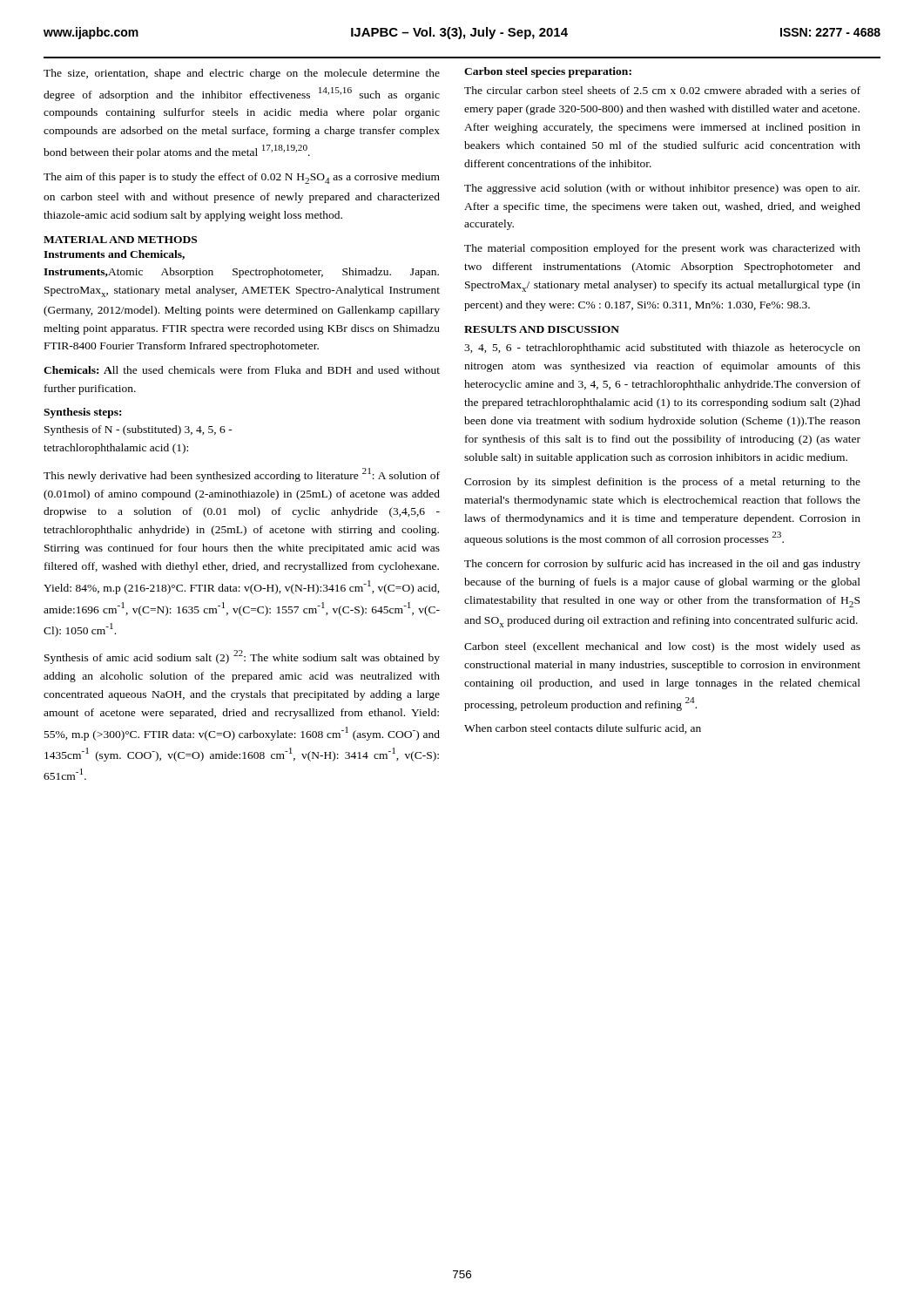Click the passage that begins "This newly derivative"
The height and width of the screenshot is (1307, 924).
pyautogui.click(x=242, y=552)
